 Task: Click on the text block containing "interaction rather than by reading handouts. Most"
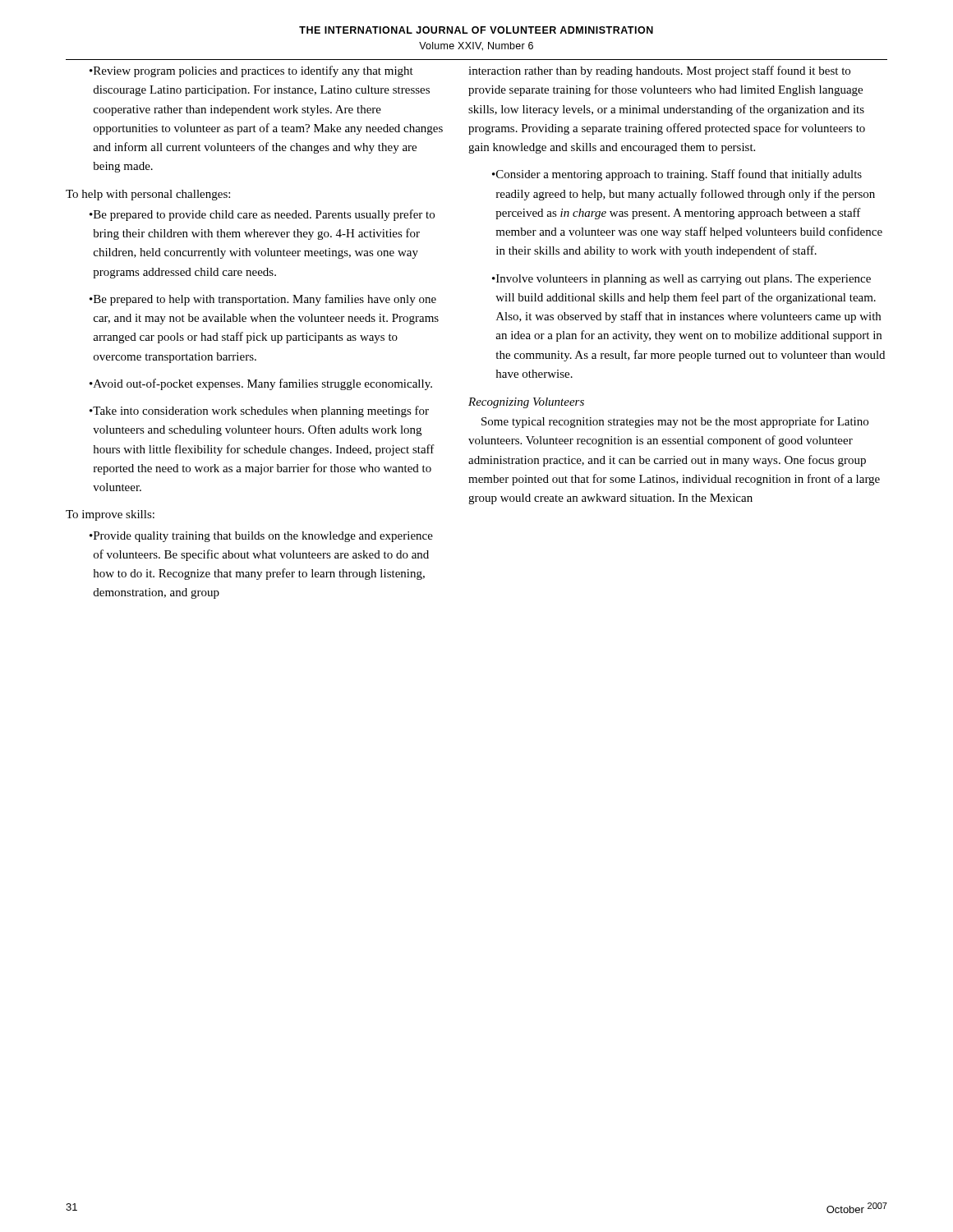(x=678, y=109)
